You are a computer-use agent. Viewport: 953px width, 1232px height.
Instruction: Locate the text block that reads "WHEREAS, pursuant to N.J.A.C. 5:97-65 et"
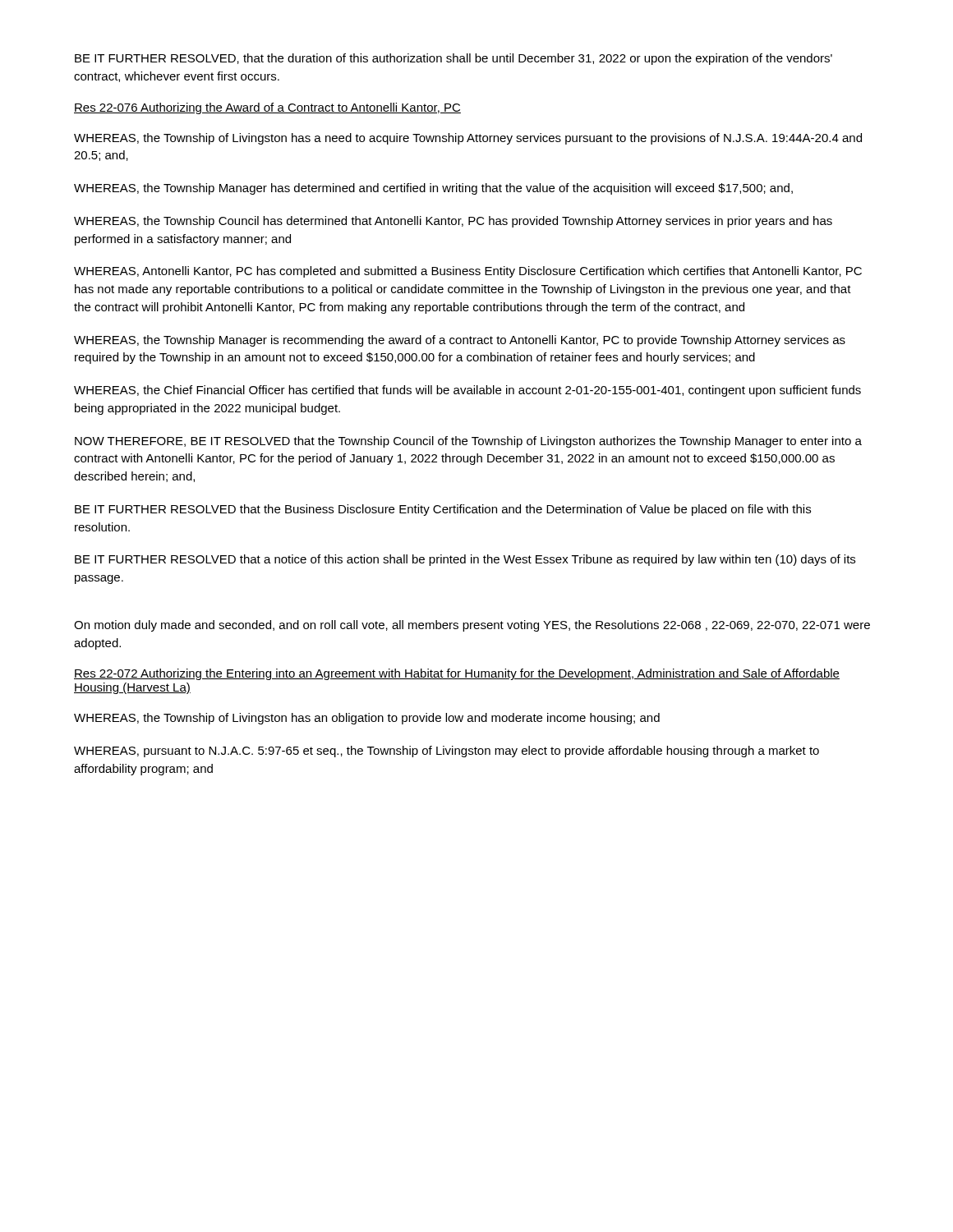[x=447, y=759]
